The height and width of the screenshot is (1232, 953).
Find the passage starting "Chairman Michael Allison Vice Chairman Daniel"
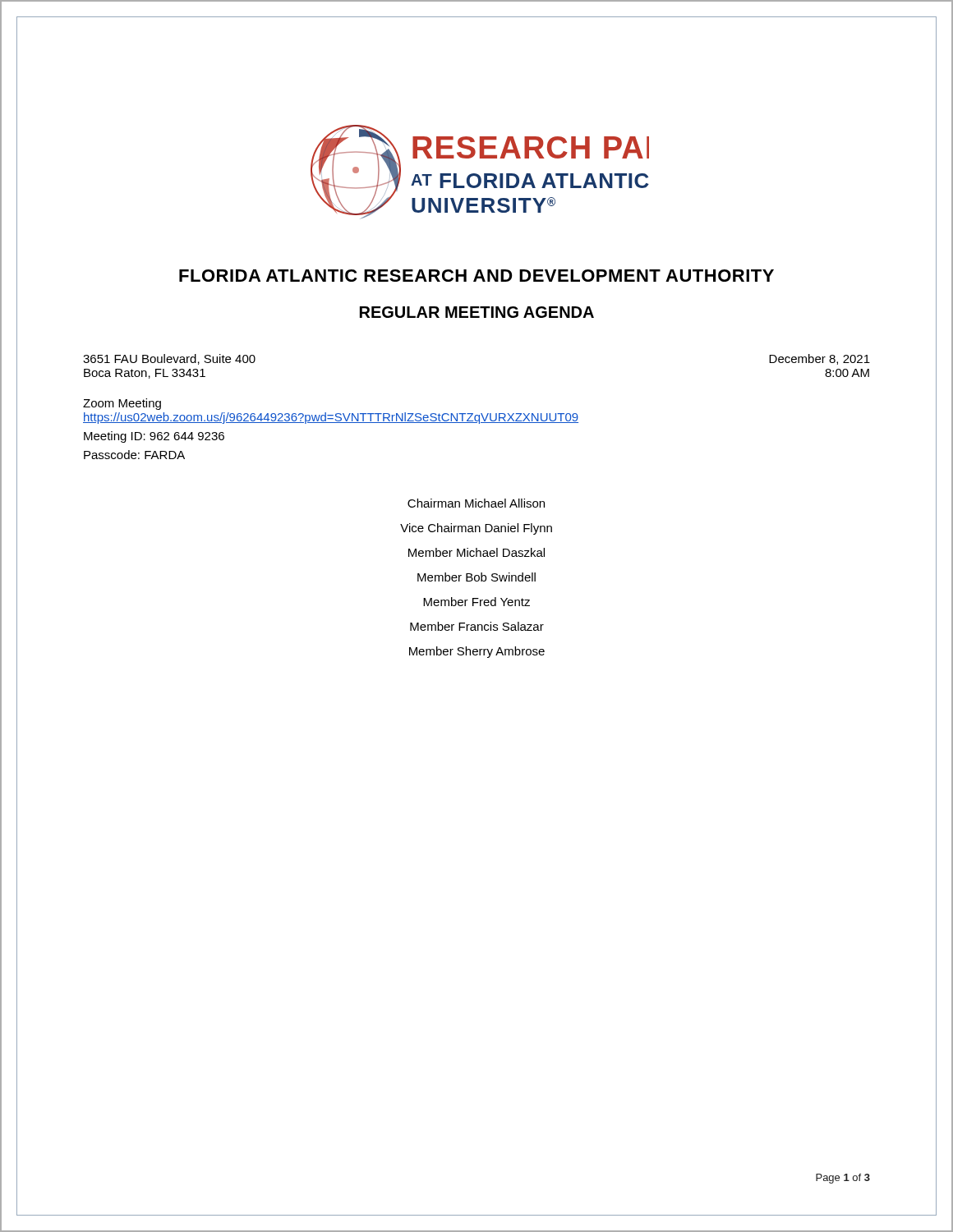pyautogui.click(x=476, y=577)
